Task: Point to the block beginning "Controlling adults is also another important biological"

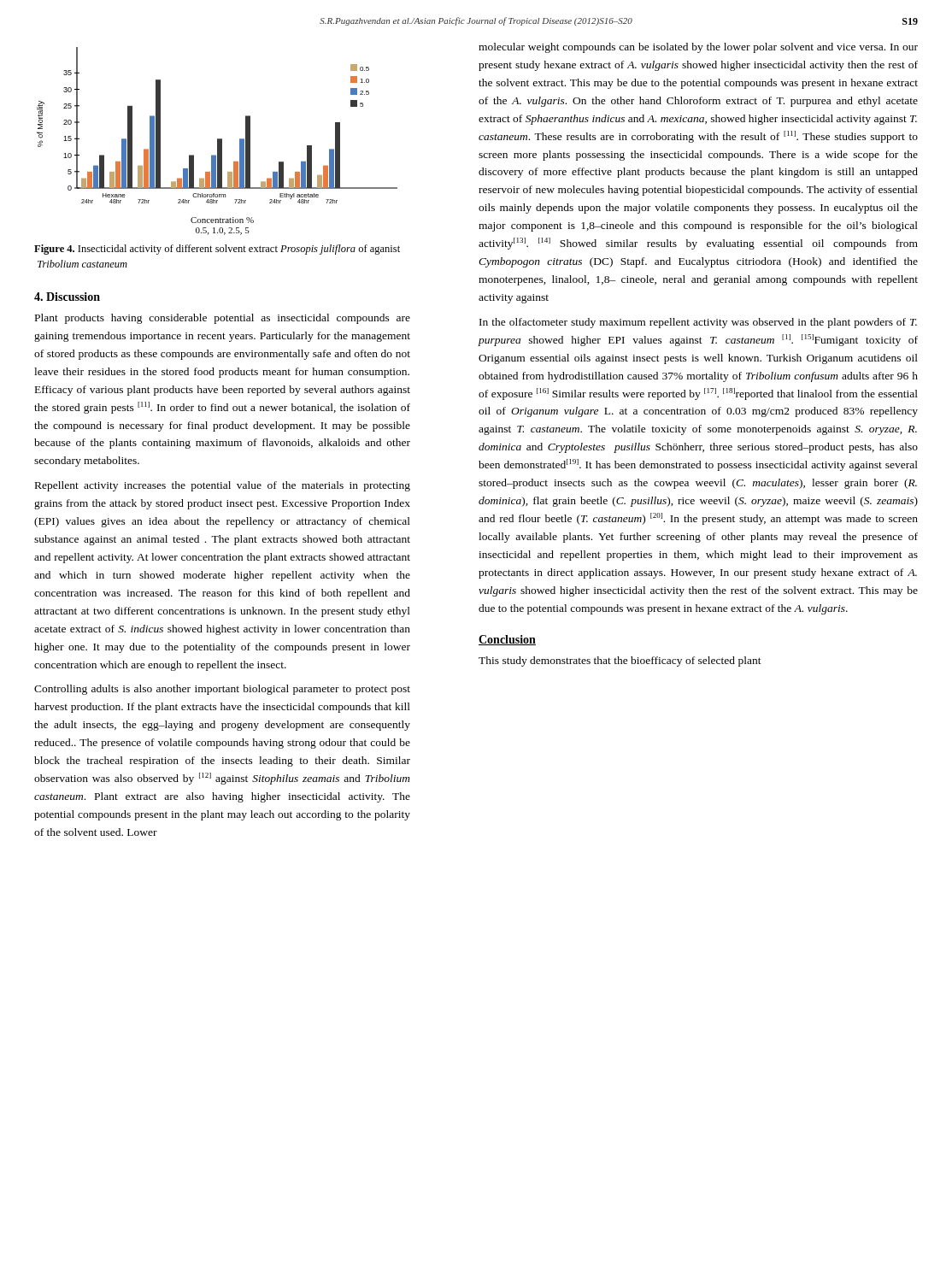Action: [x=222, y=760]
